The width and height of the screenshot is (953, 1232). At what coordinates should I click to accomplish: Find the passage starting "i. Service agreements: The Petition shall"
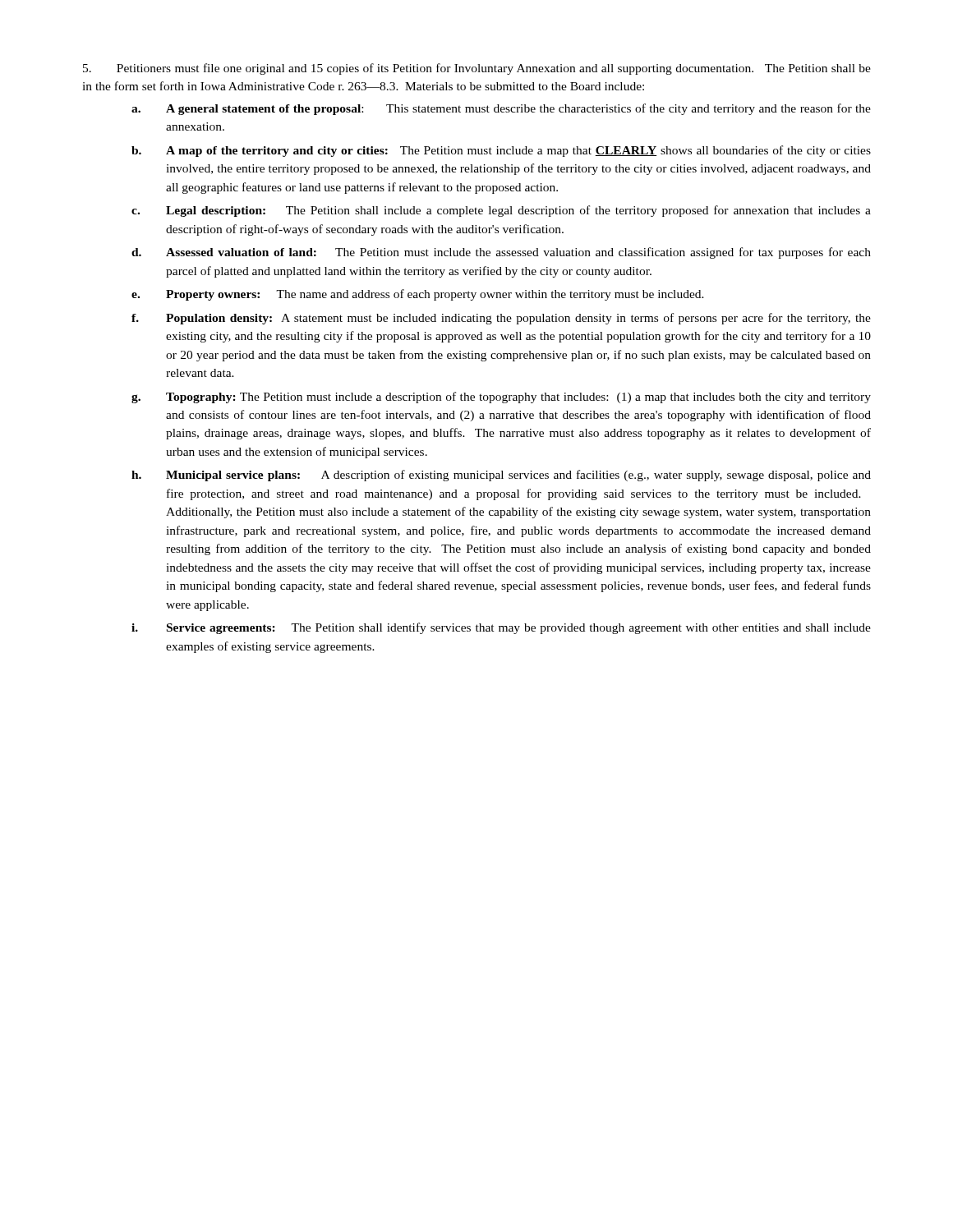[501, 637]
